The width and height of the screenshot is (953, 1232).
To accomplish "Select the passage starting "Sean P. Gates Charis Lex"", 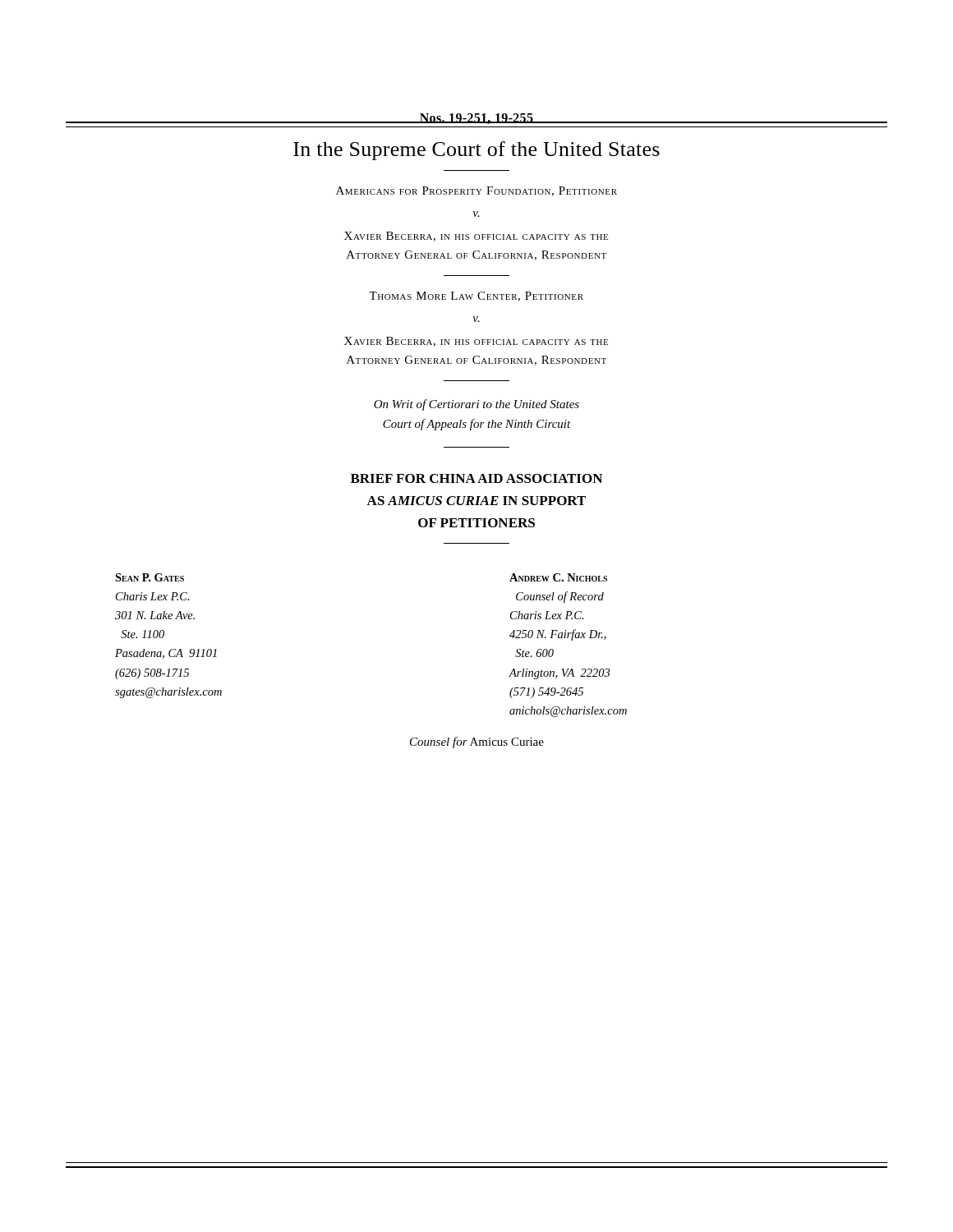I will point(147,577).
